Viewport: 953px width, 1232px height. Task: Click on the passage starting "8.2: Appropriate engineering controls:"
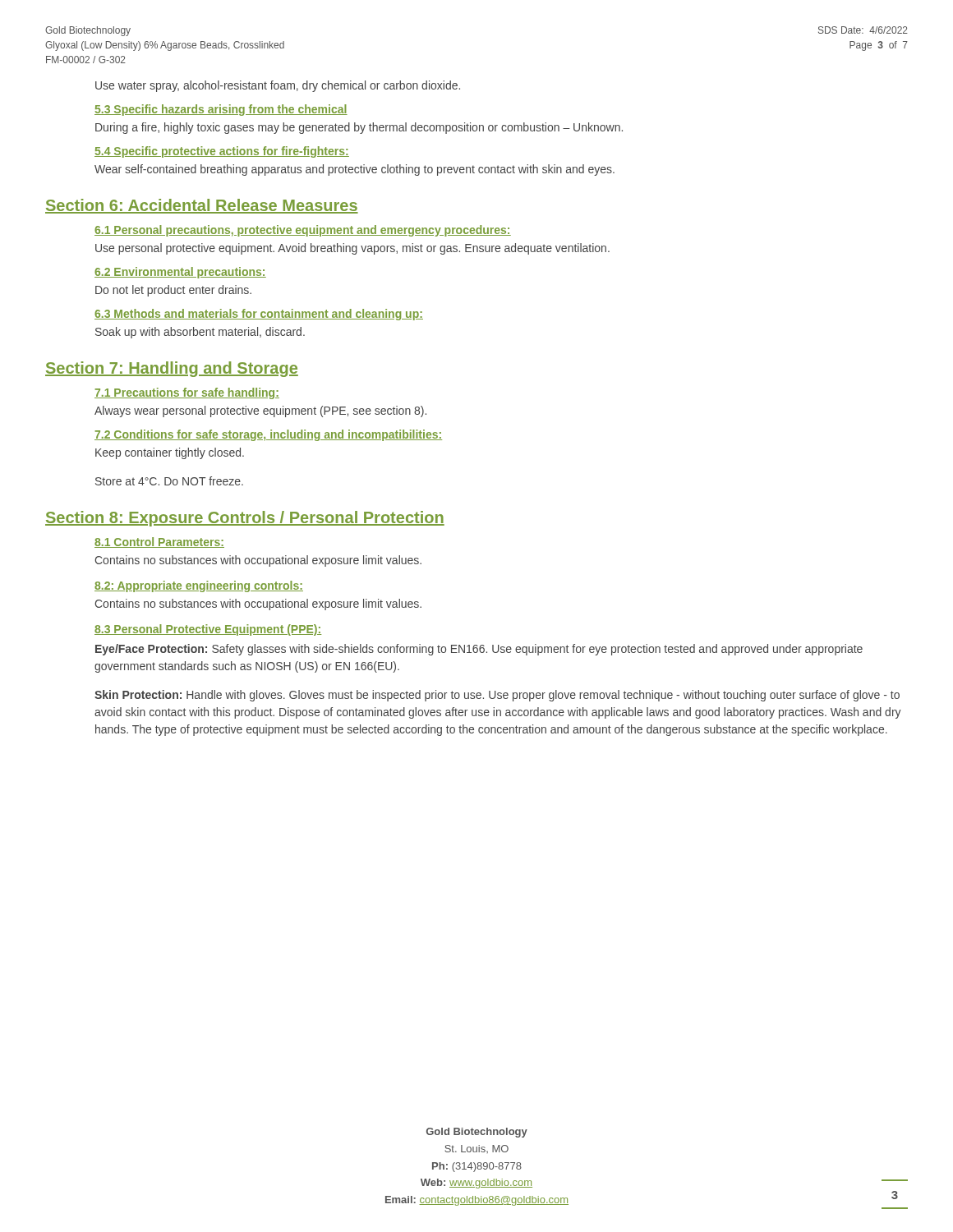(x=199, y=586)
